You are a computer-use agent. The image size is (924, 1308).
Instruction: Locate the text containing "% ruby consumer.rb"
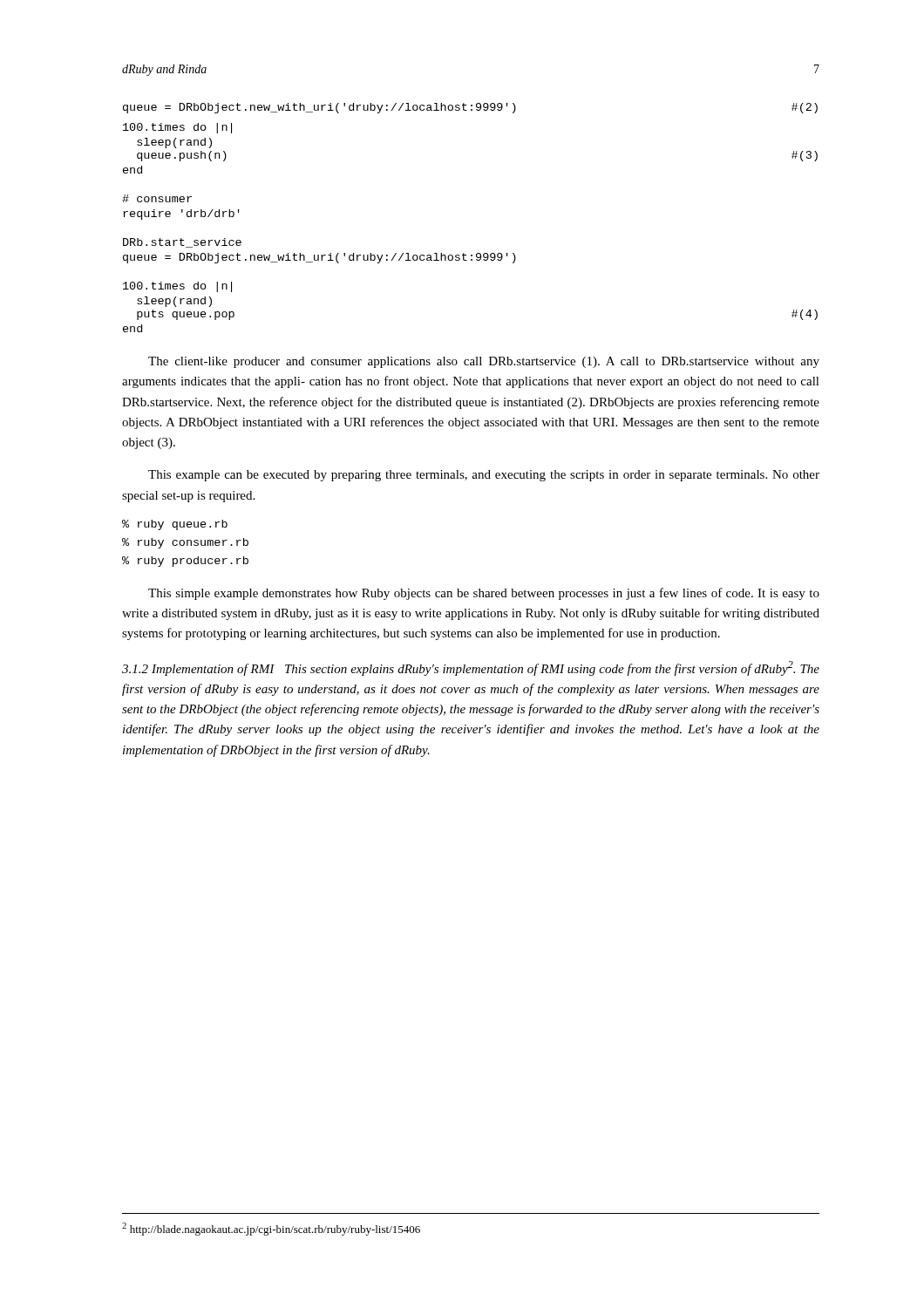(x=185, y=543)
